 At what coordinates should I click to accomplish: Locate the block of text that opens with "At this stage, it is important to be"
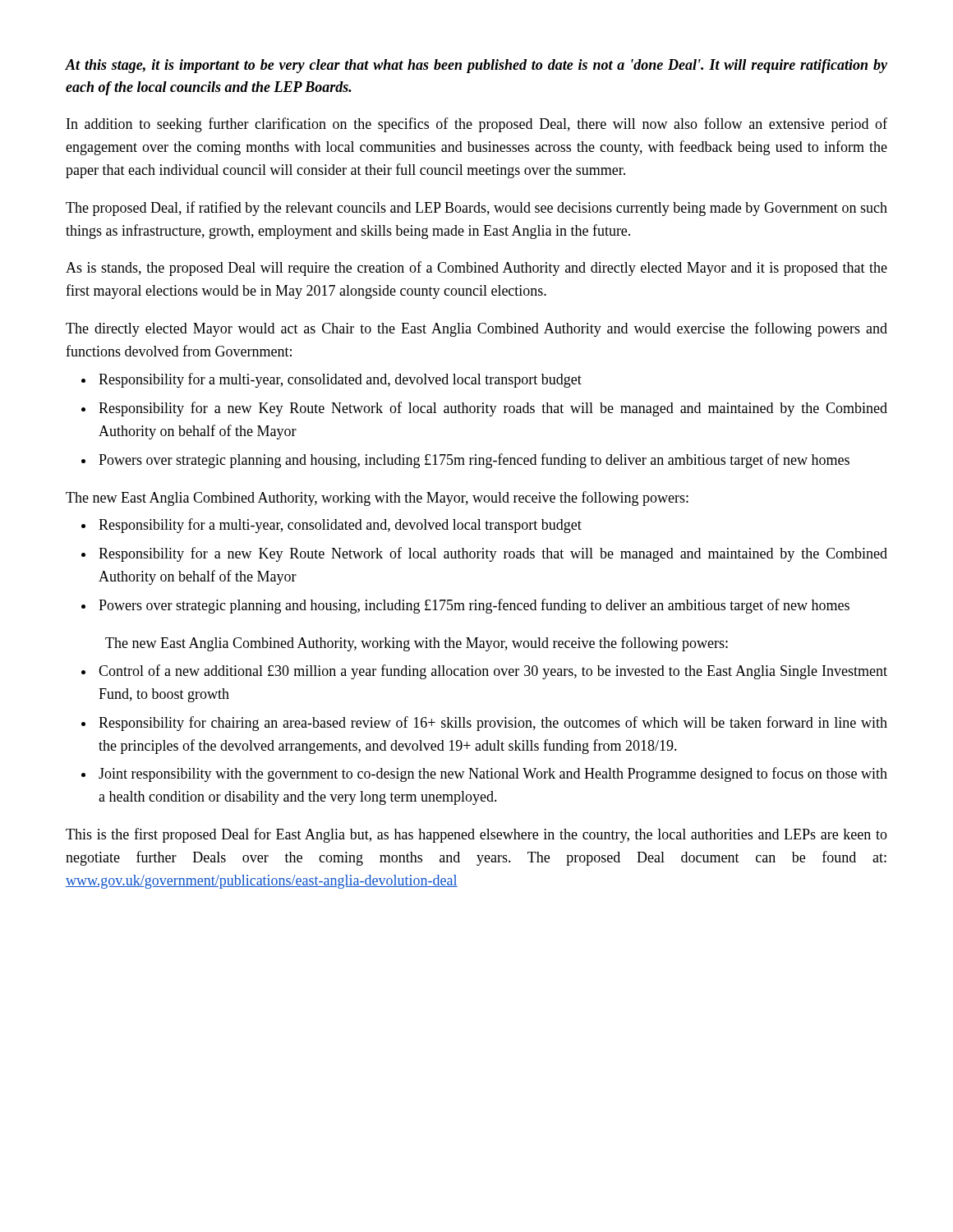476,76
